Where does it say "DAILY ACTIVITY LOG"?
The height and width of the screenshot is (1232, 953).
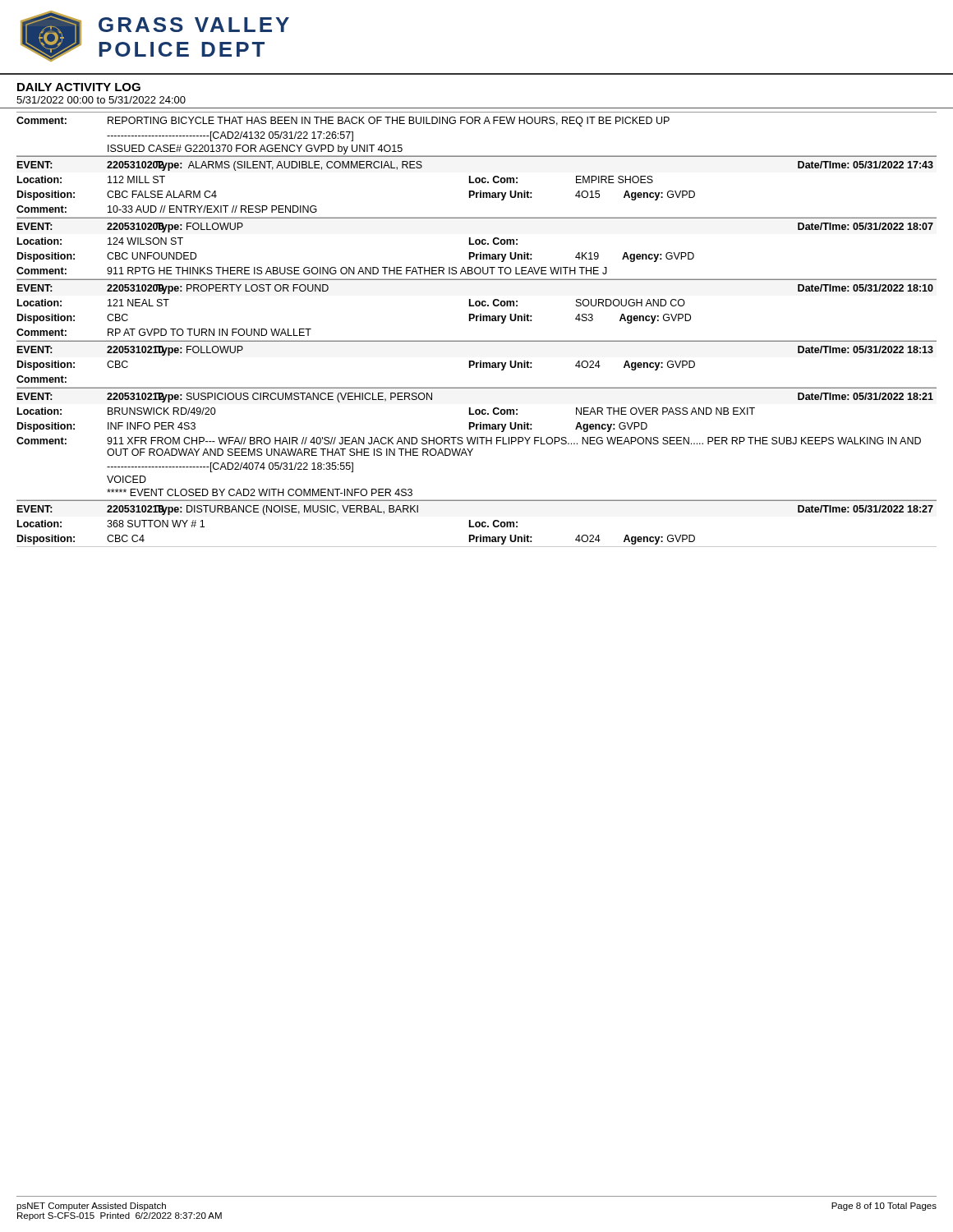pos(79,87)
